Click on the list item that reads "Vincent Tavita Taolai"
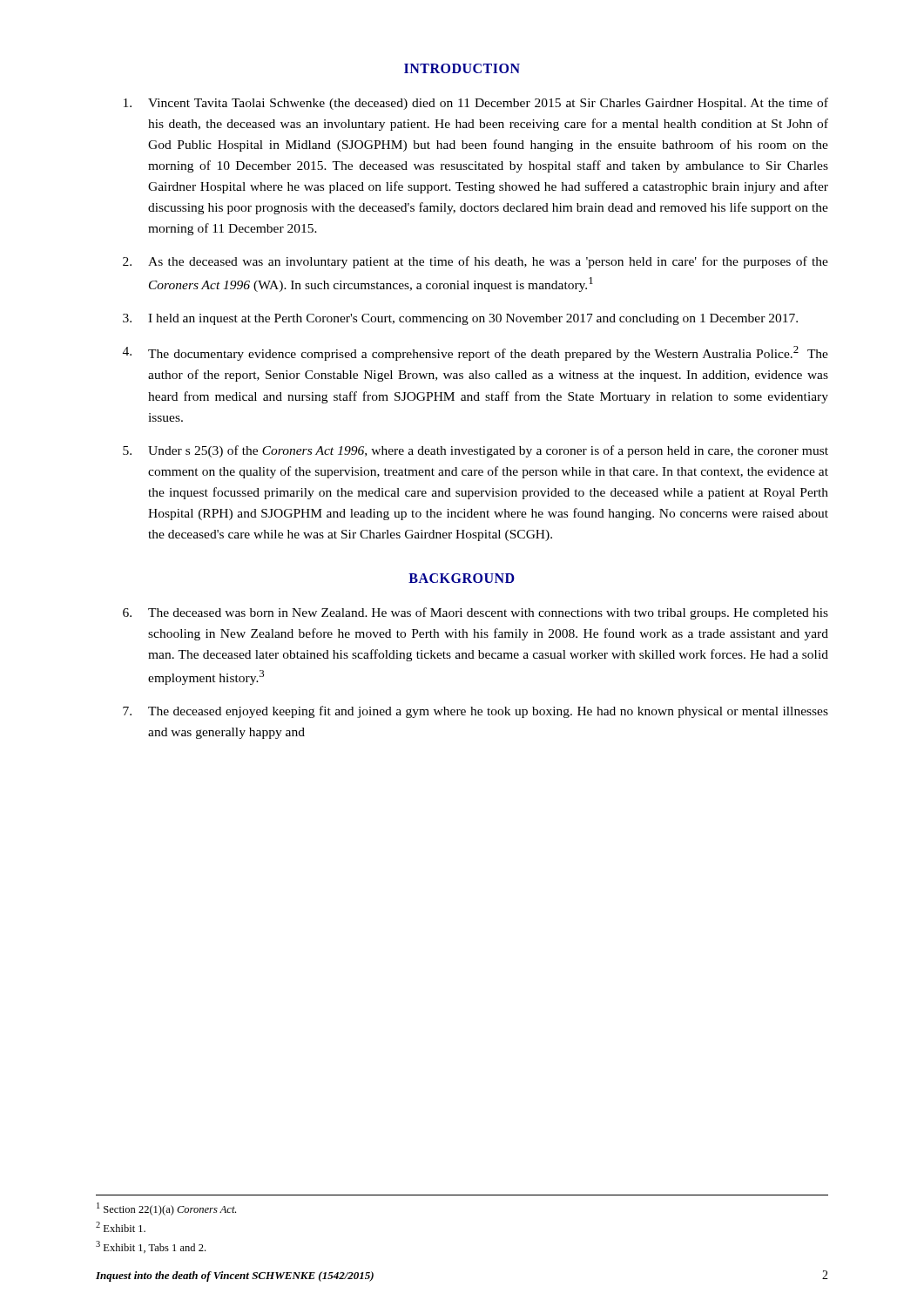This screenshot has width=924, height=1307. (462, 166)
